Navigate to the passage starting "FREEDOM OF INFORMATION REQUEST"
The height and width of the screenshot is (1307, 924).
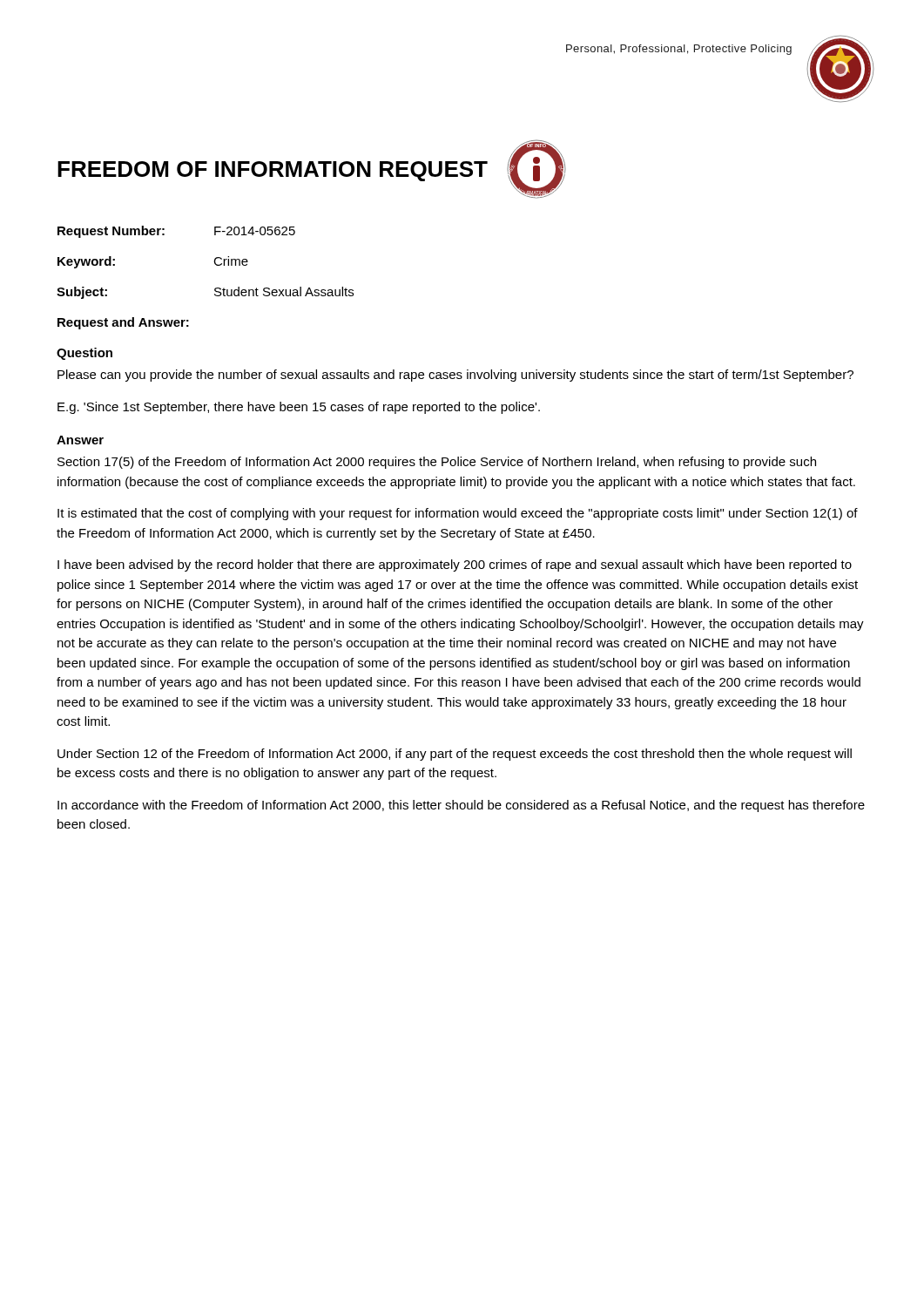[x=272, y=169]
